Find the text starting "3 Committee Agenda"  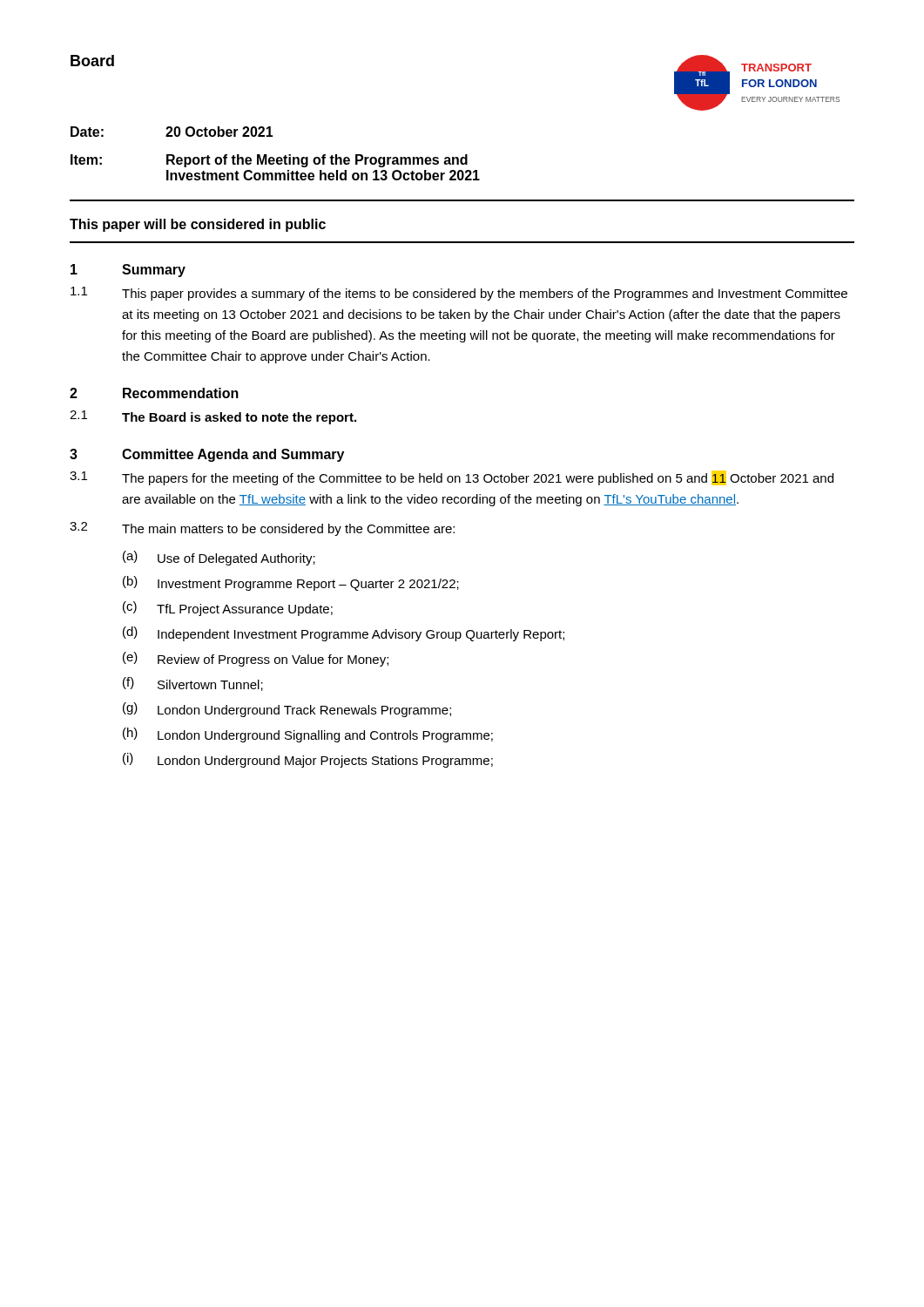[207, 455]
